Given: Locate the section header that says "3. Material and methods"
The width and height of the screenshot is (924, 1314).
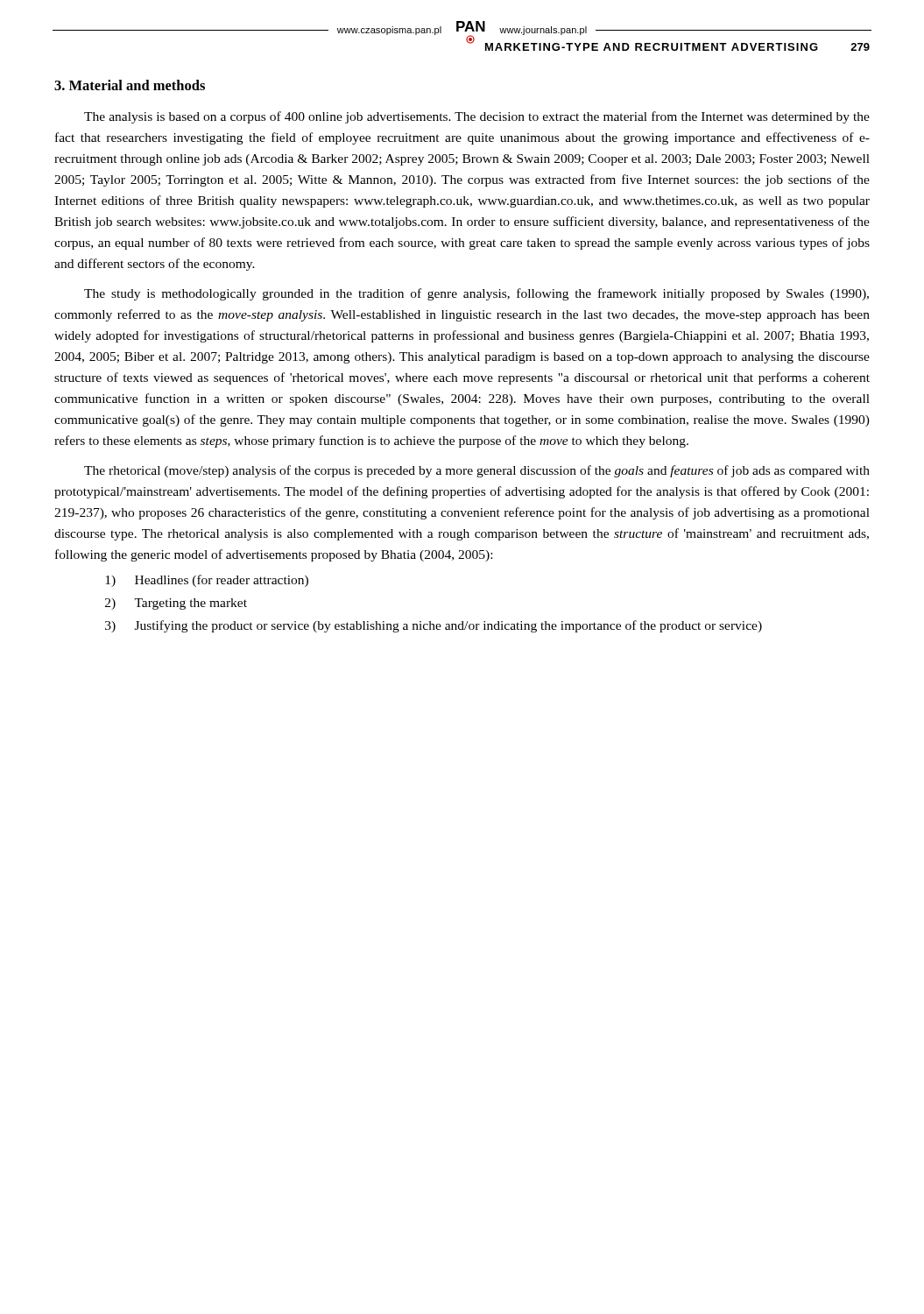Looking at the screenshot, I should point(130,85).
